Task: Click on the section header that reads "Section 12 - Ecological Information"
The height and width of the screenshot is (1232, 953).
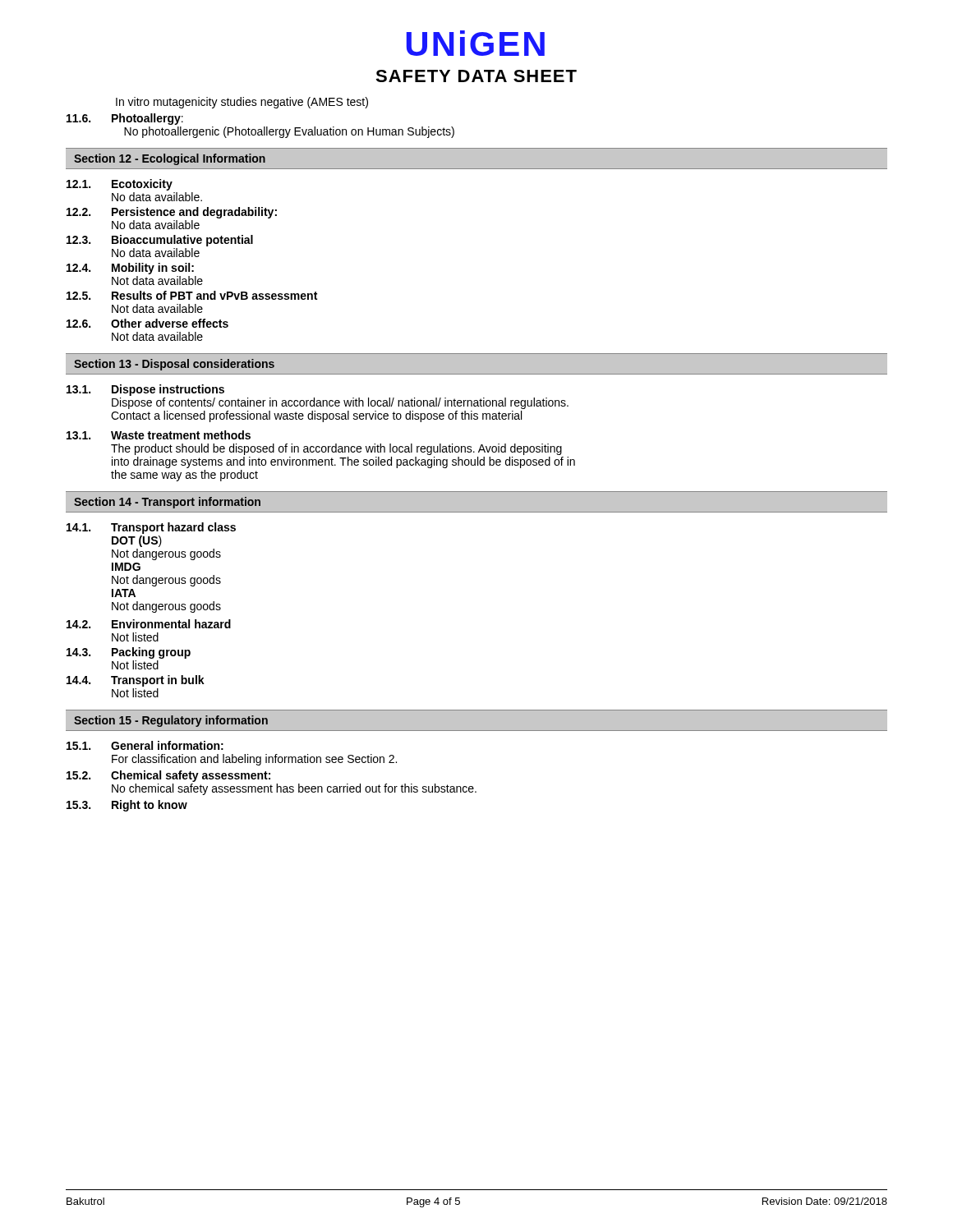Action: [170, 158]
